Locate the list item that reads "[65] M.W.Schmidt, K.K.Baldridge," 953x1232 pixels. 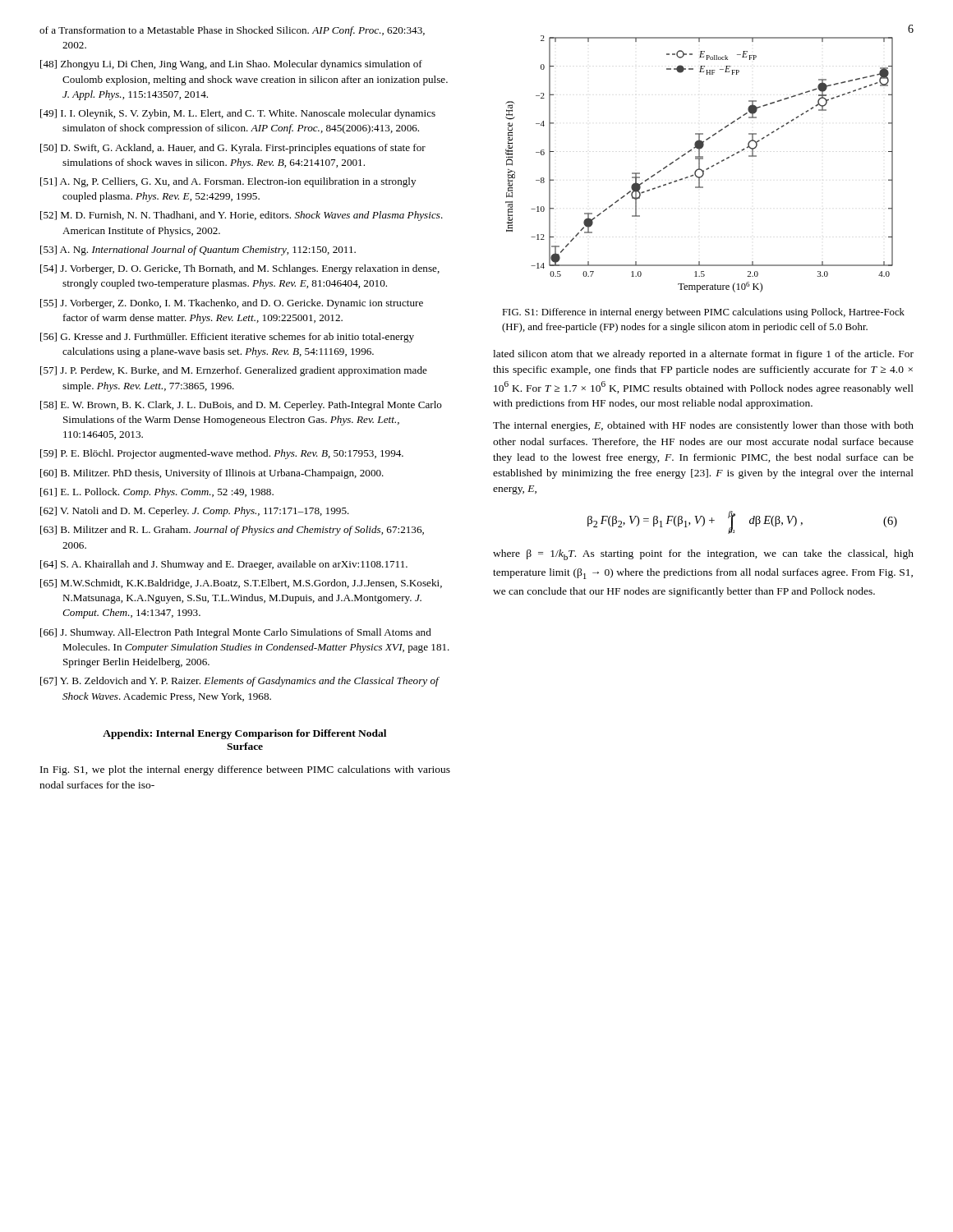(245, 598)
